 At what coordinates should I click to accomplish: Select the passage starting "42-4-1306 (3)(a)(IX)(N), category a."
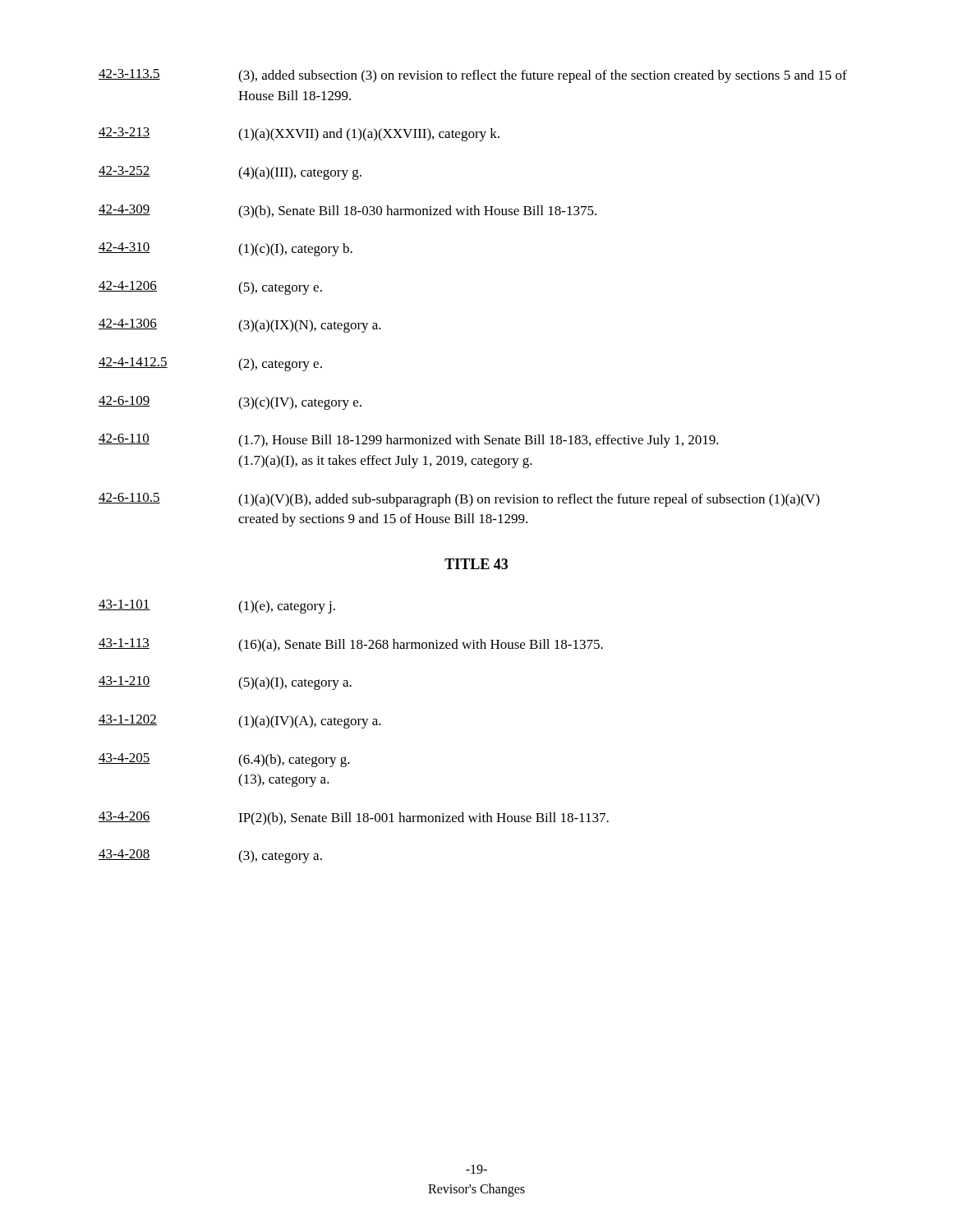point(240,326)
